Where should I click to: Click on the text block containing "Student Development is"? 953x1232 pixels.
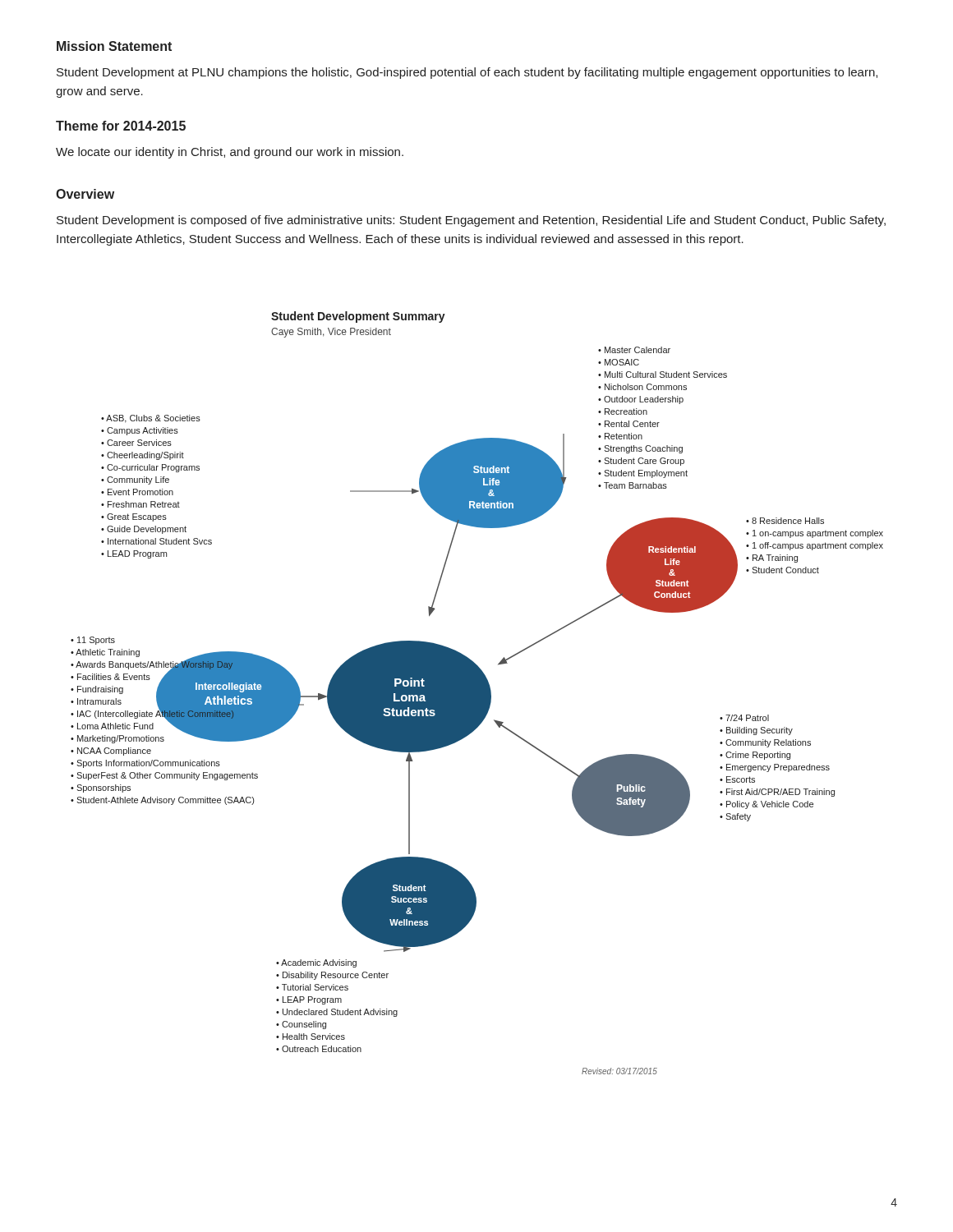471,229
